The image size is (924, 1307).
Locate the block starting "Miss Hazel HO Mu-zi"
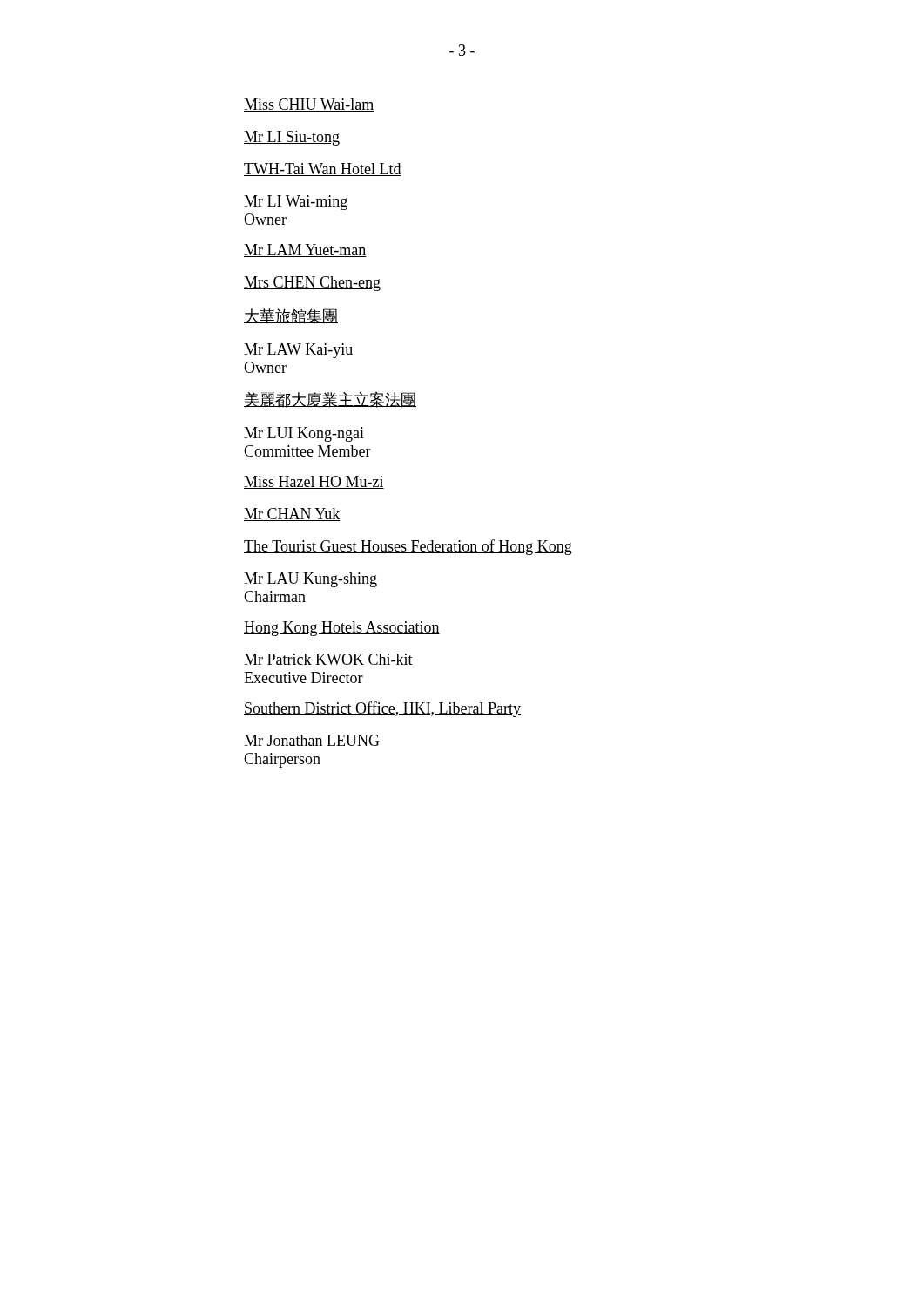point(314,482)
